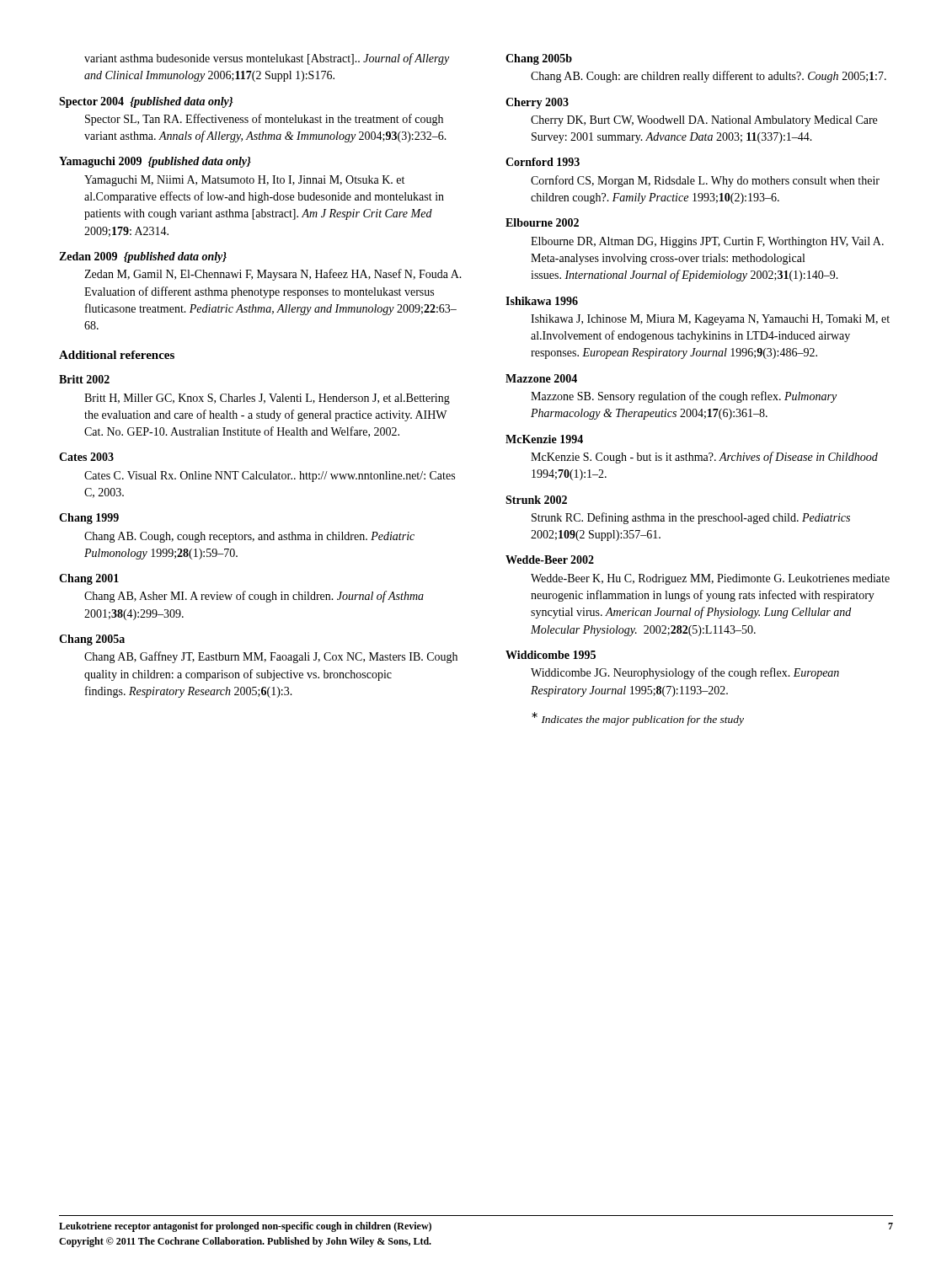Find the block starting "Cherry 2003 Cherry DK, Burt CW,"

(x=699, y=120)
